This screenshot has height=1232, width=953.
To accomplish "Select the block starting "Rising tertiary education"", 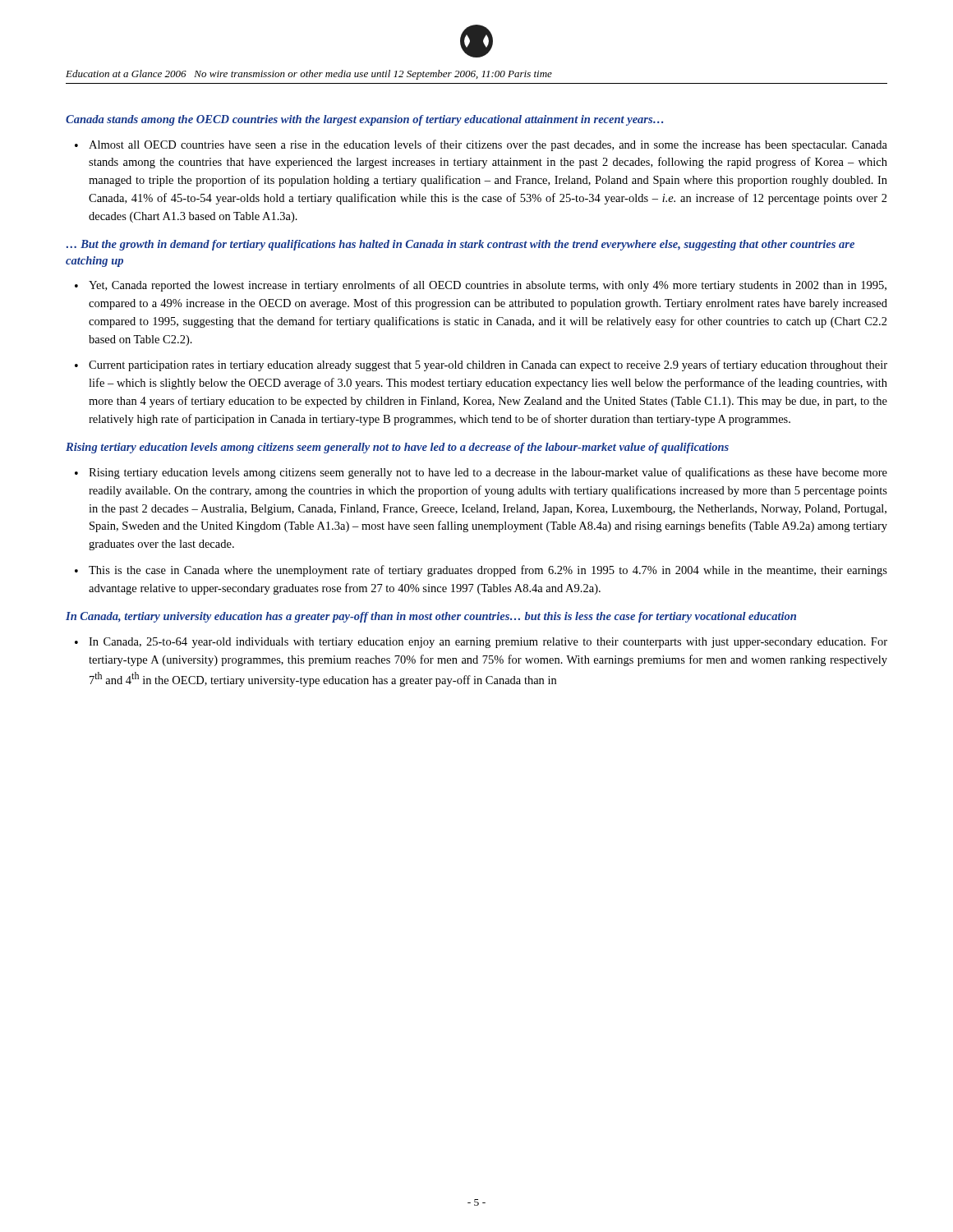I will (397, 447).
